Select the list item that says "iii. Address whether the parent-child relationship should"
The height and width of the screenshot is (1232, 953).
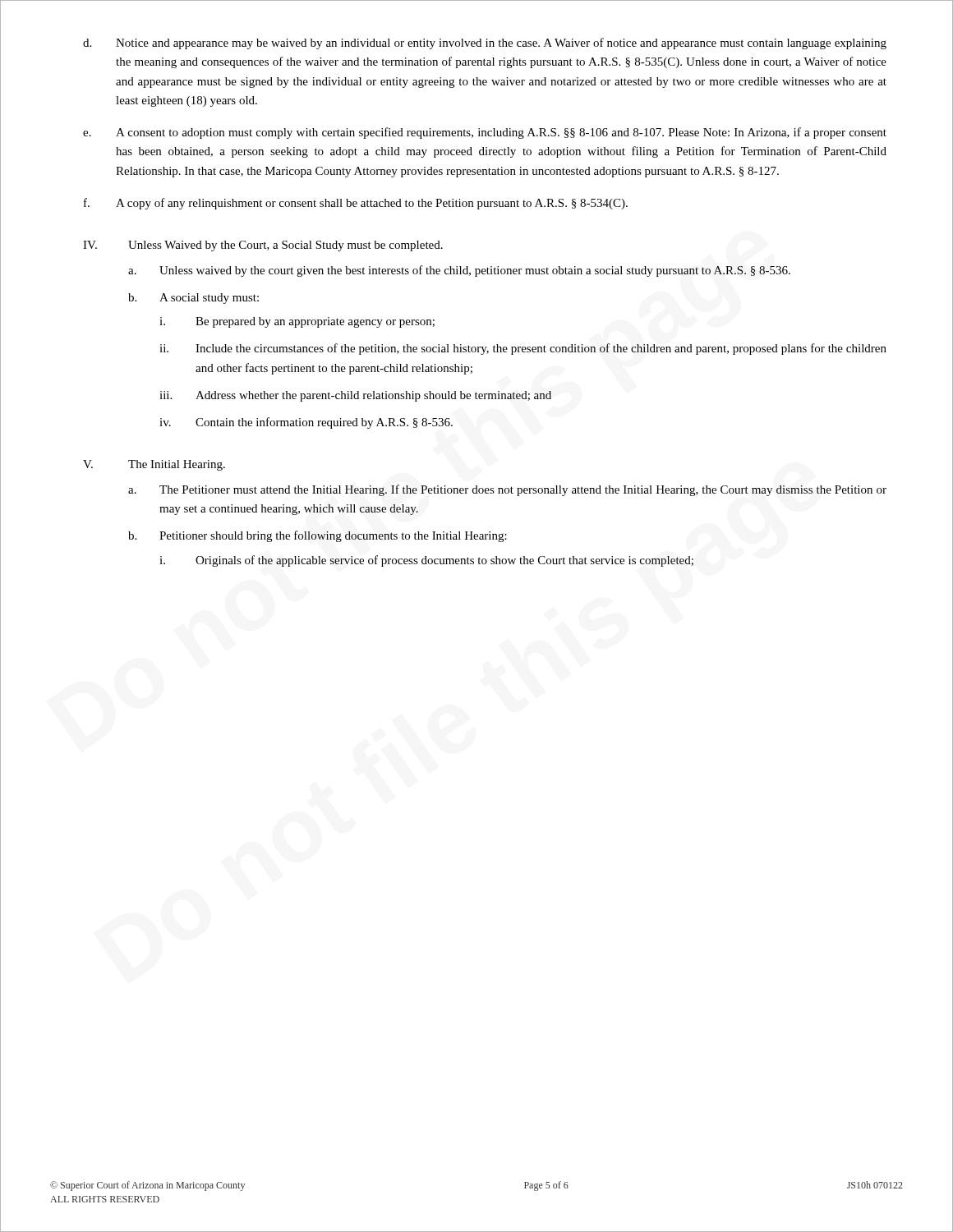tap(523, 395)
